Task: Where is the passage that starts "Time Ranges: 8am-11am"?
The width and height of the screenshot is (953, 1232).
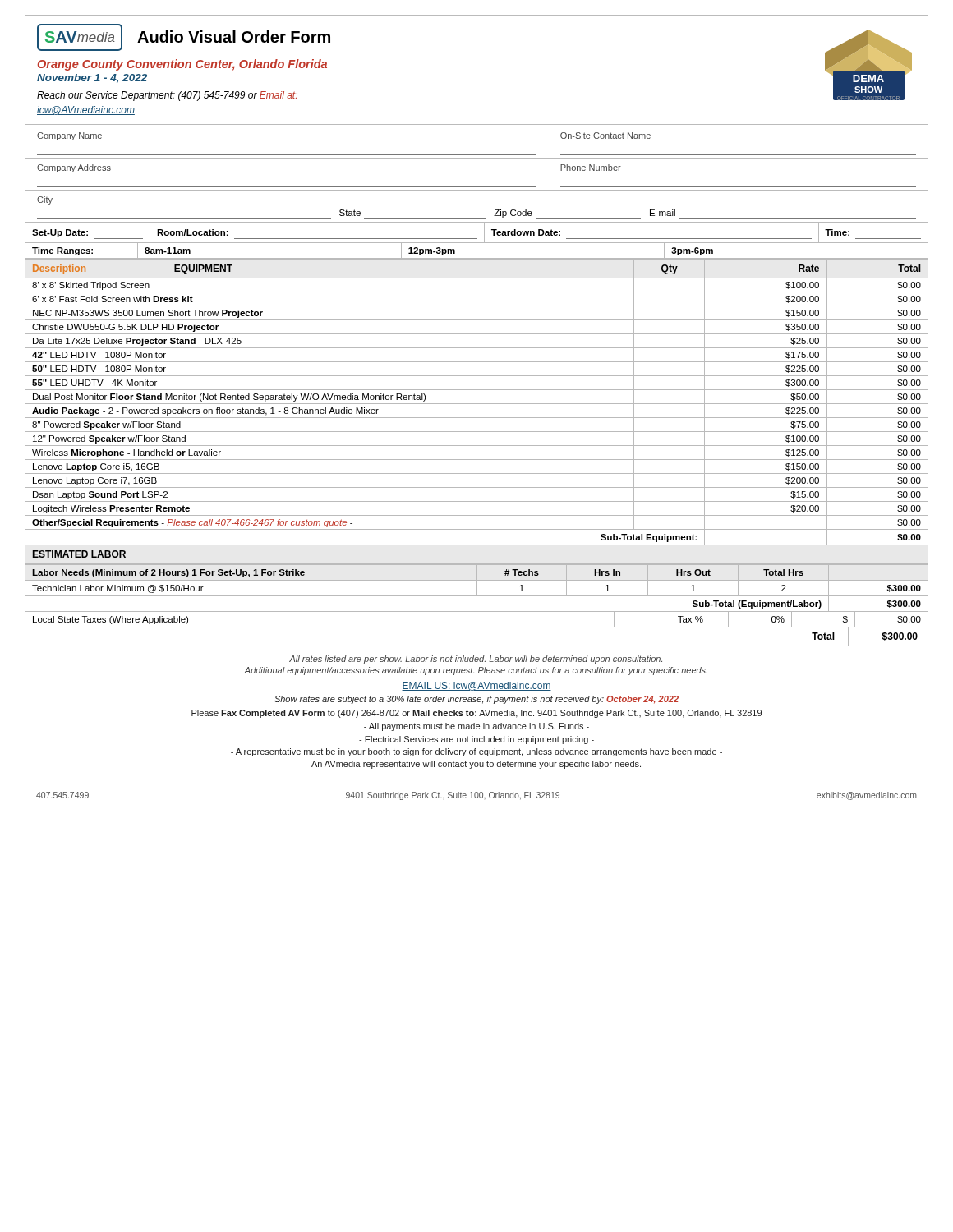Action: pos(476,250)
